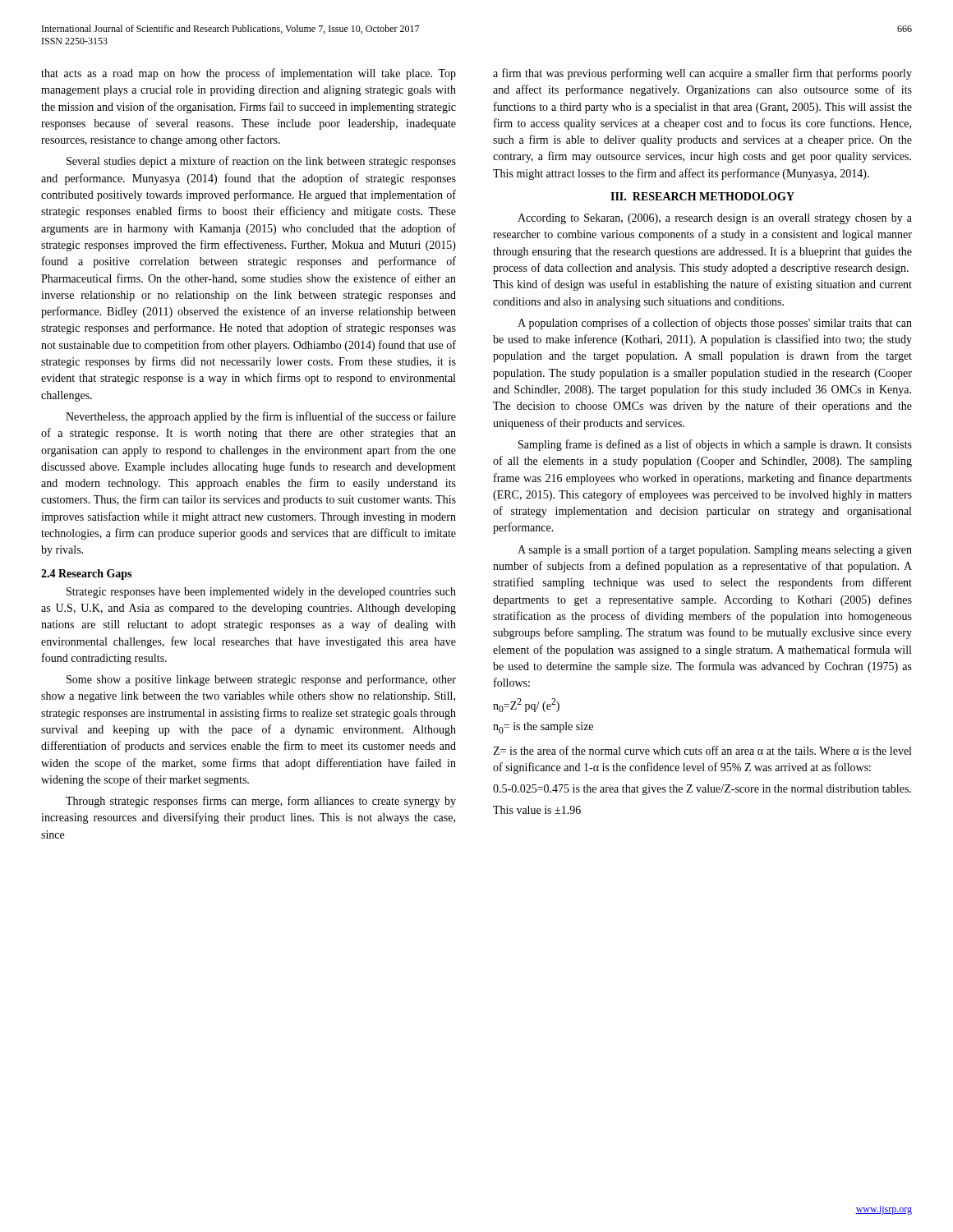Point to "III. RESEARCH METHODOLOGY"

tap(702, 197)
